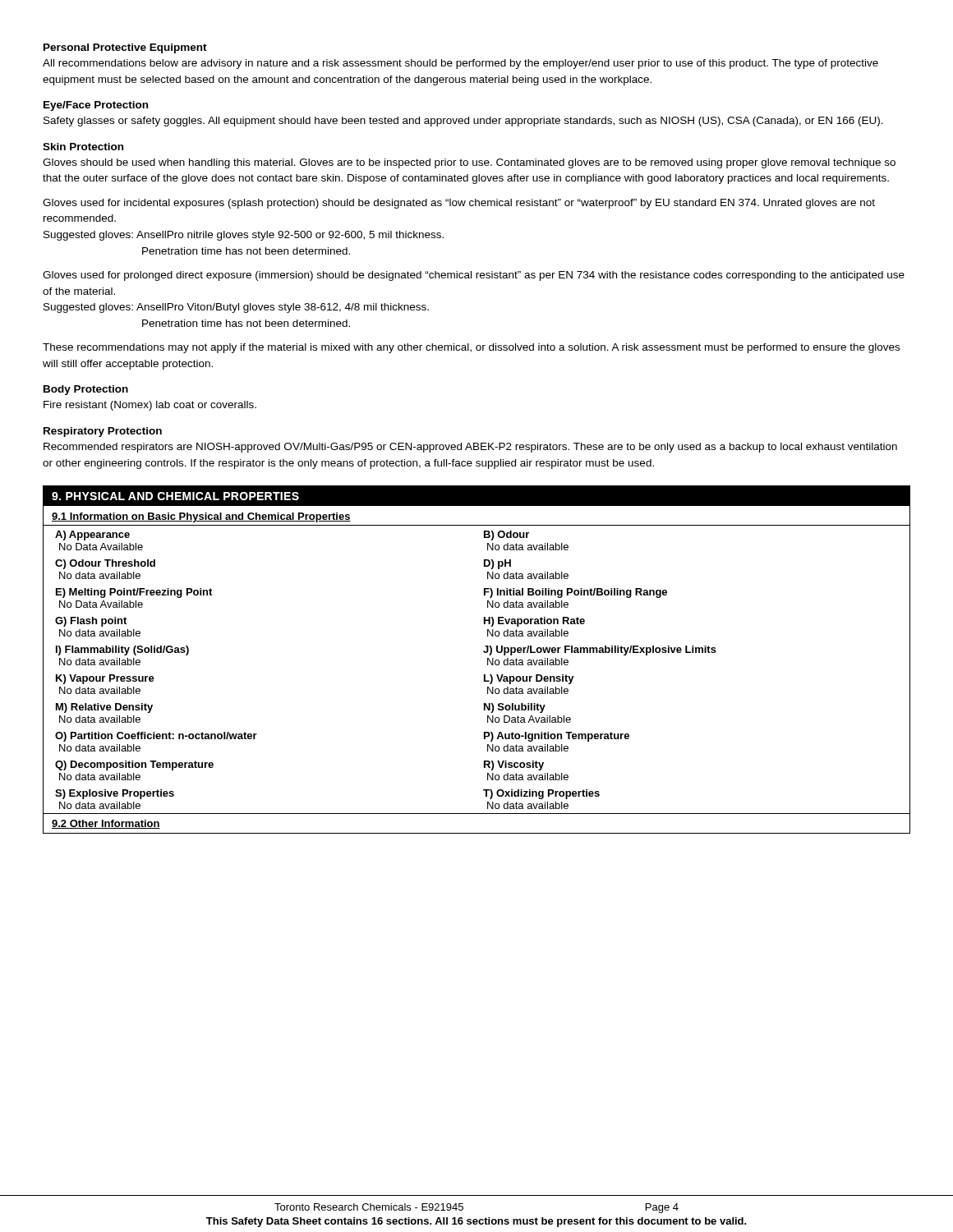Click where it says "Eye/Face Protection"
The image size is (953, 1232).
pyautogui.click(x=96, y=105)
